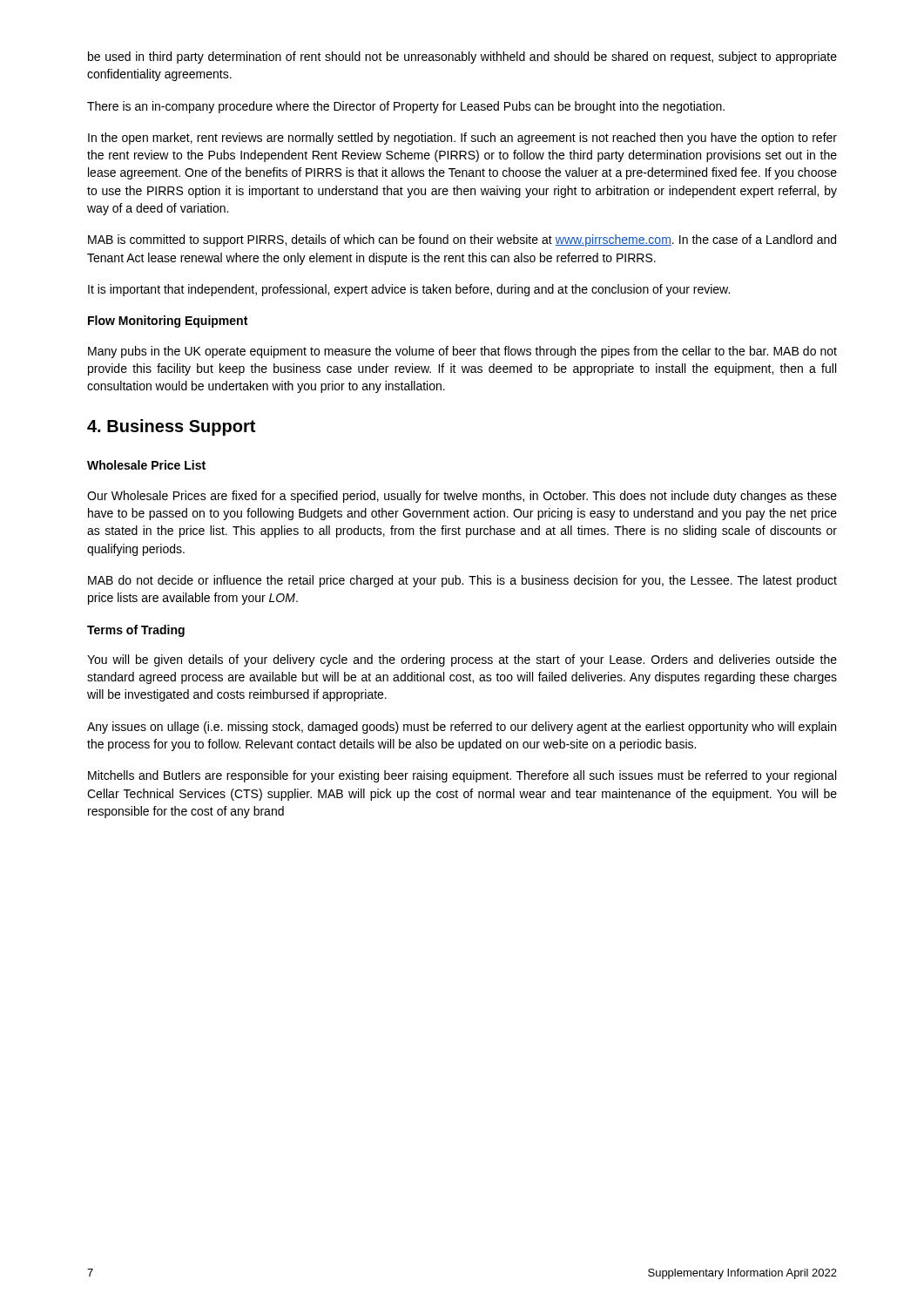Navigate to the element starting "In the open market, rent"
The image size is (924, 1307).
pos(462,173)
